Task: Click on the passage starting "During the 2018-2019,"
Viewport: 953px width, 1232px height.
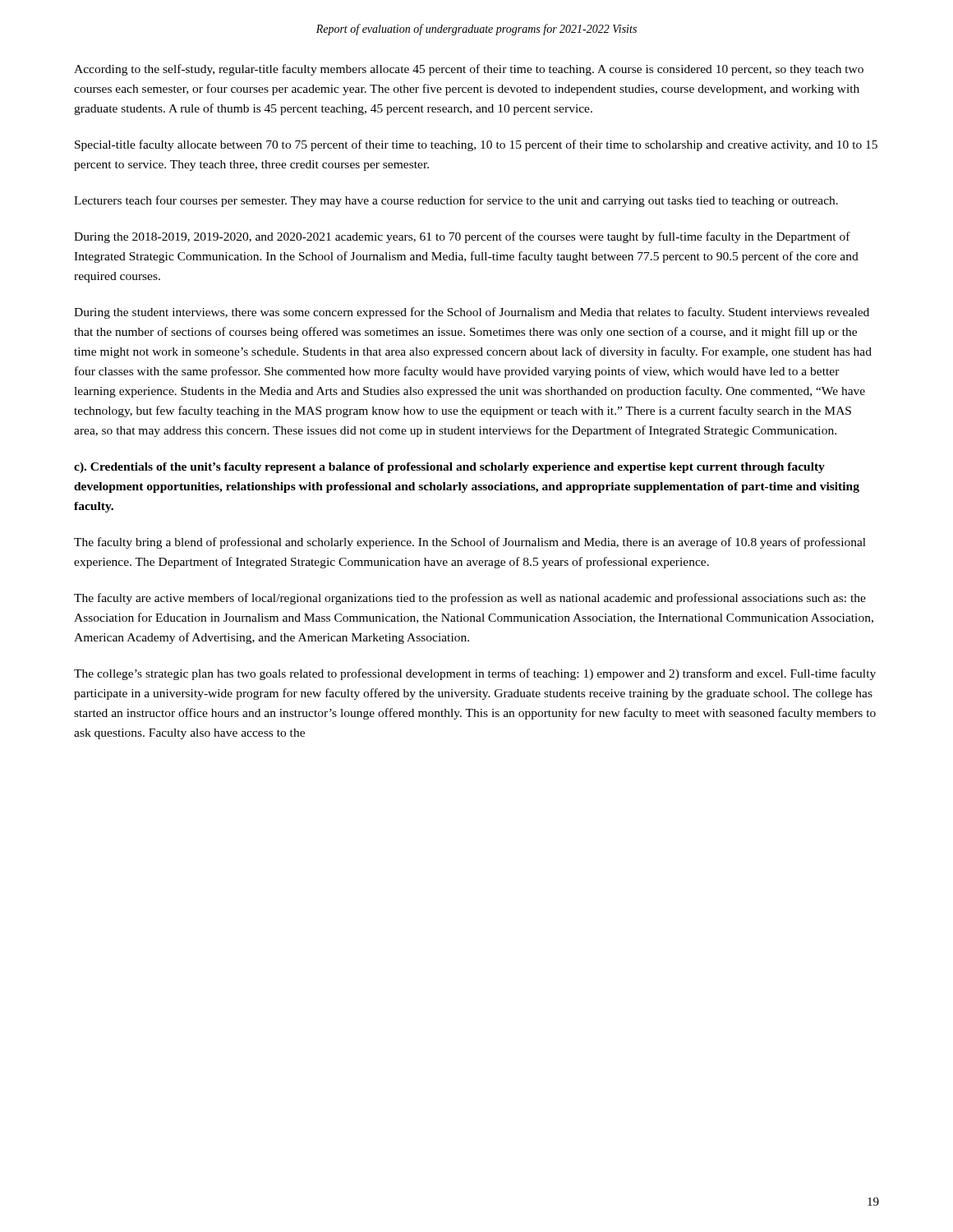Action: [x=466, y=256]
